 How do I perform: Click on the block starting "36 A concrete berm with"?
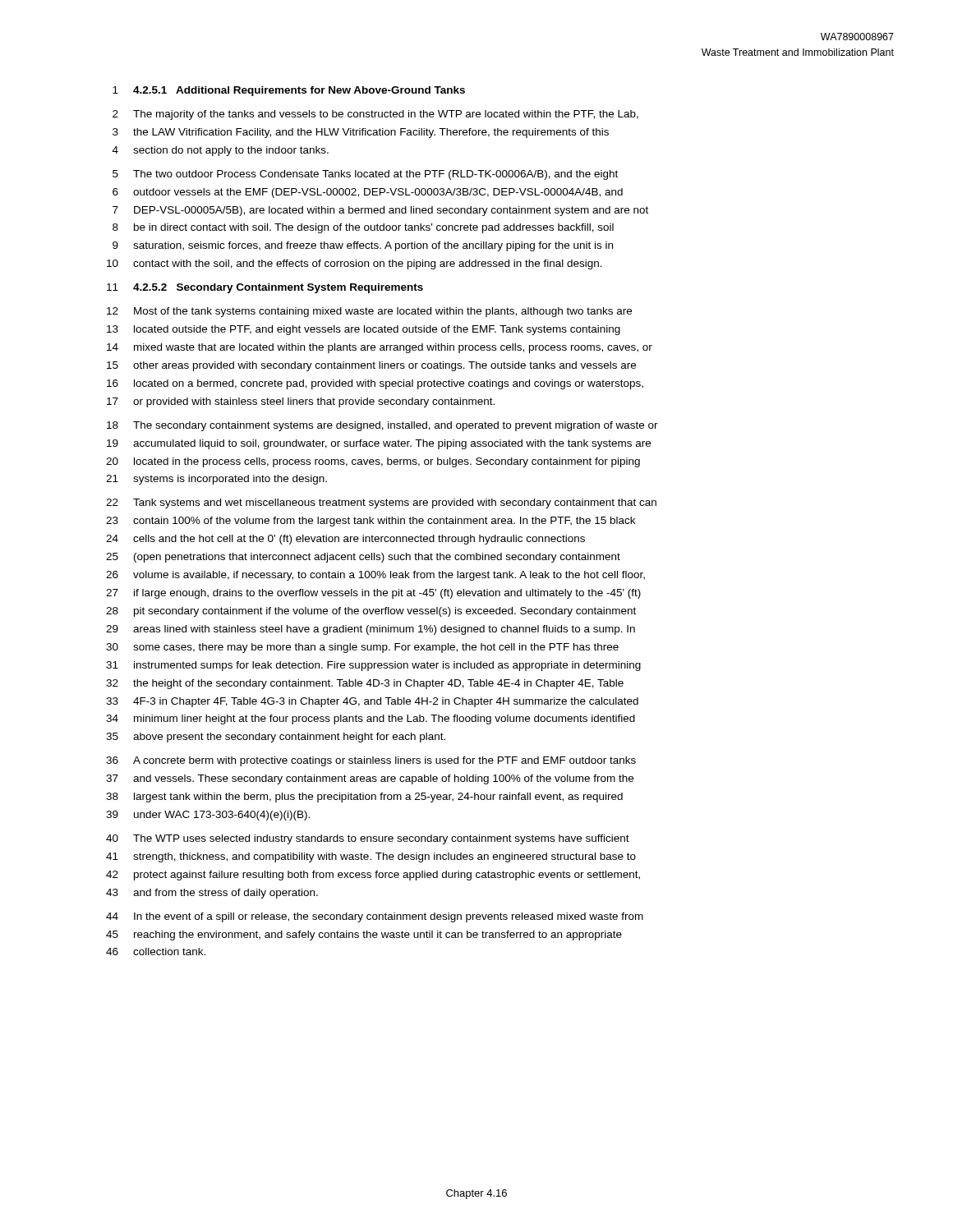[x=491, y=788]
